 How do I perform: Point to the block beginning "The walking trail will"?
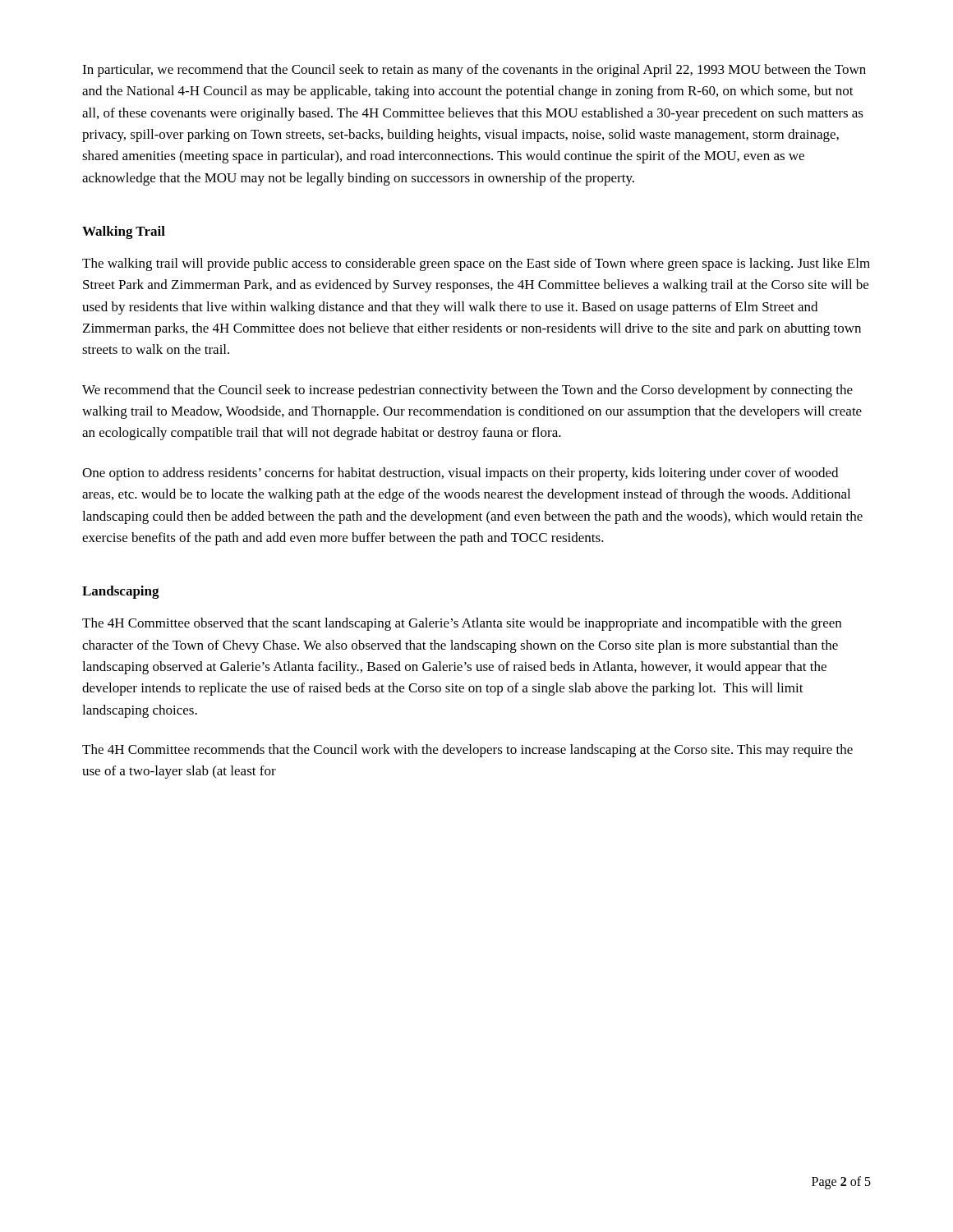tap(476, 307)
